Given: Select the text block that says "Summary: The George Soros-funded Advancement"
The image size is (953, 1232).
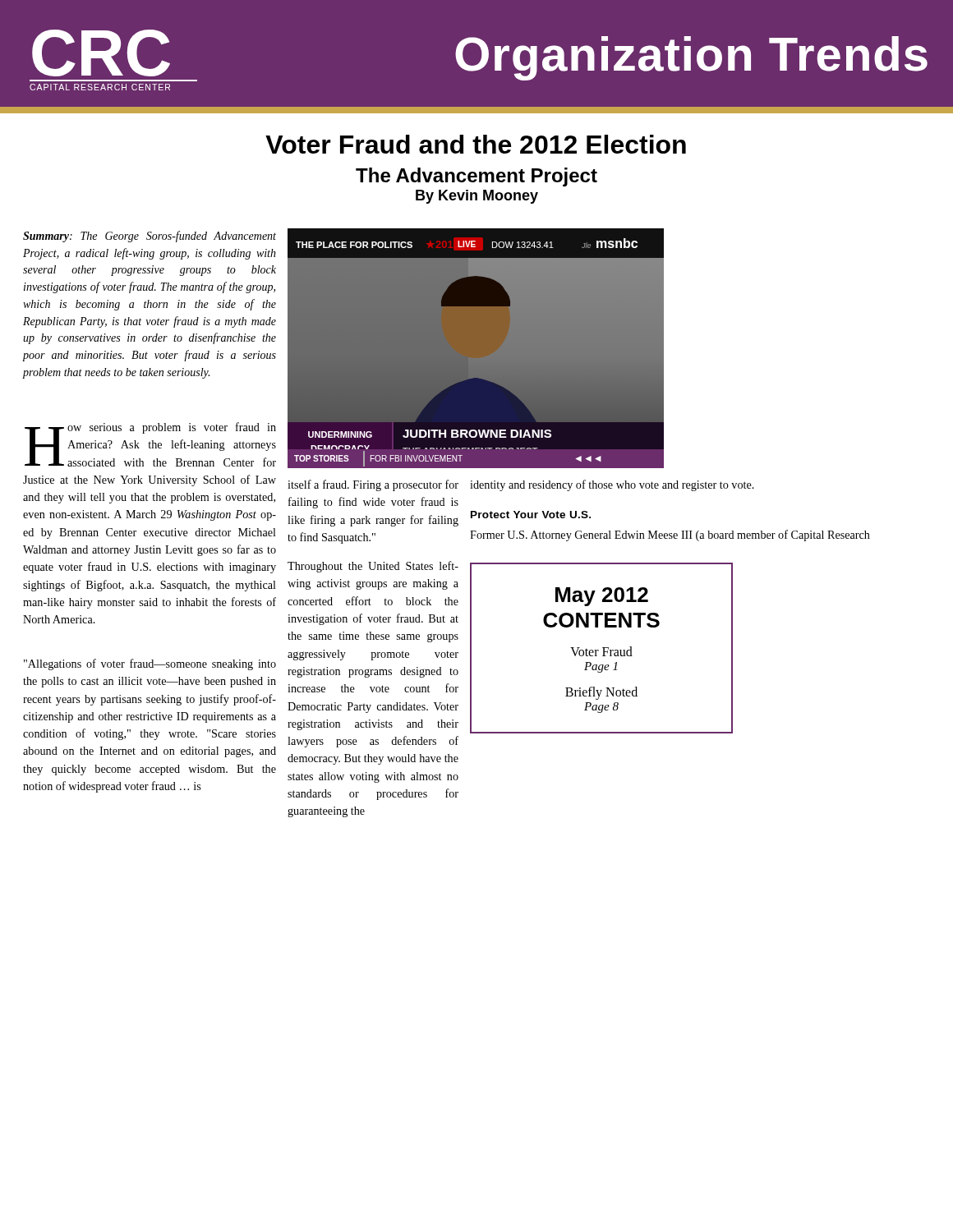Looking at the screenshot, I should point(150,305).
